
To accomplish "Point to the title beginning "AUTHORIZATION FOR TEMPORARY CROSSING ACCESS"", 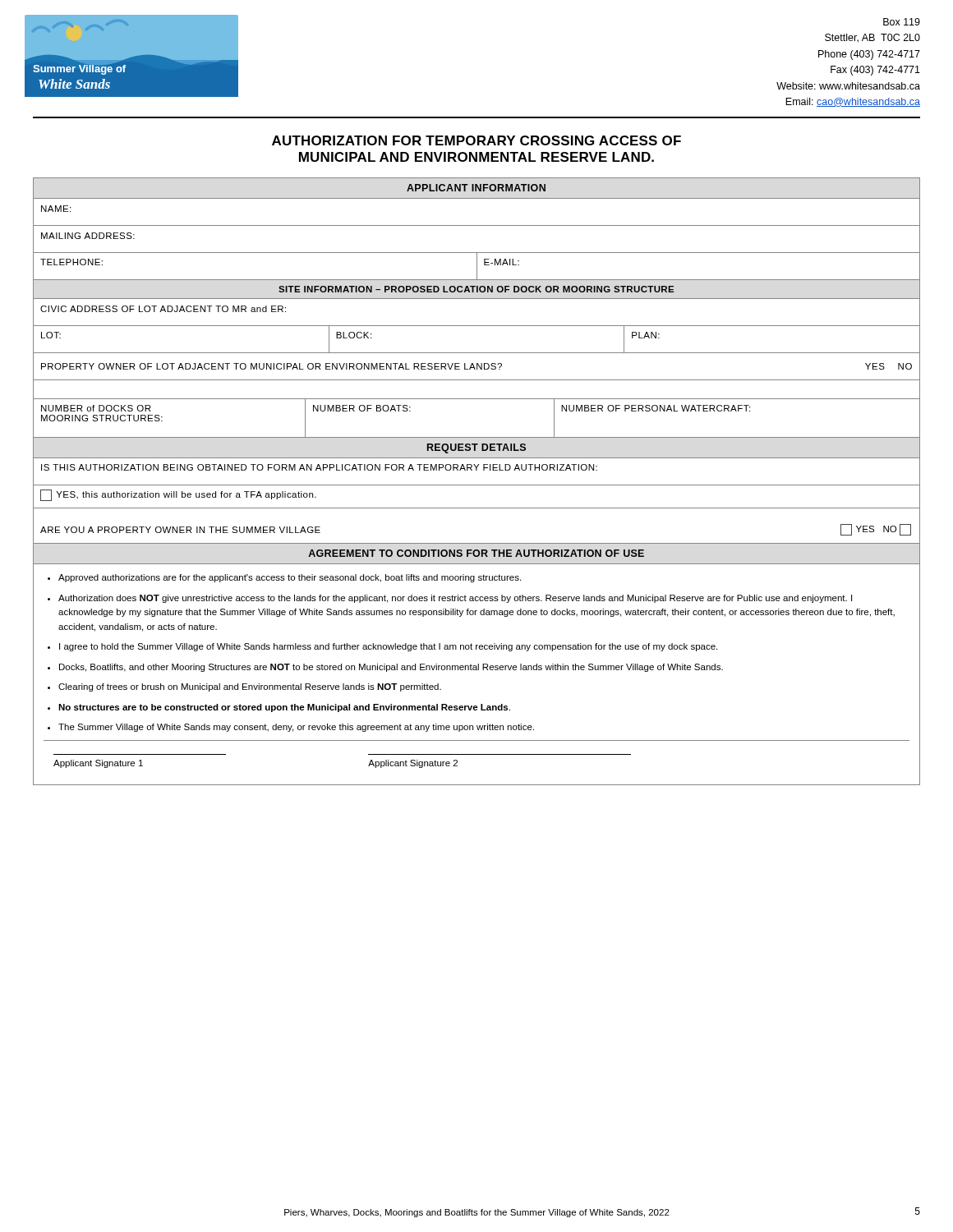I will tap(476, 149).
